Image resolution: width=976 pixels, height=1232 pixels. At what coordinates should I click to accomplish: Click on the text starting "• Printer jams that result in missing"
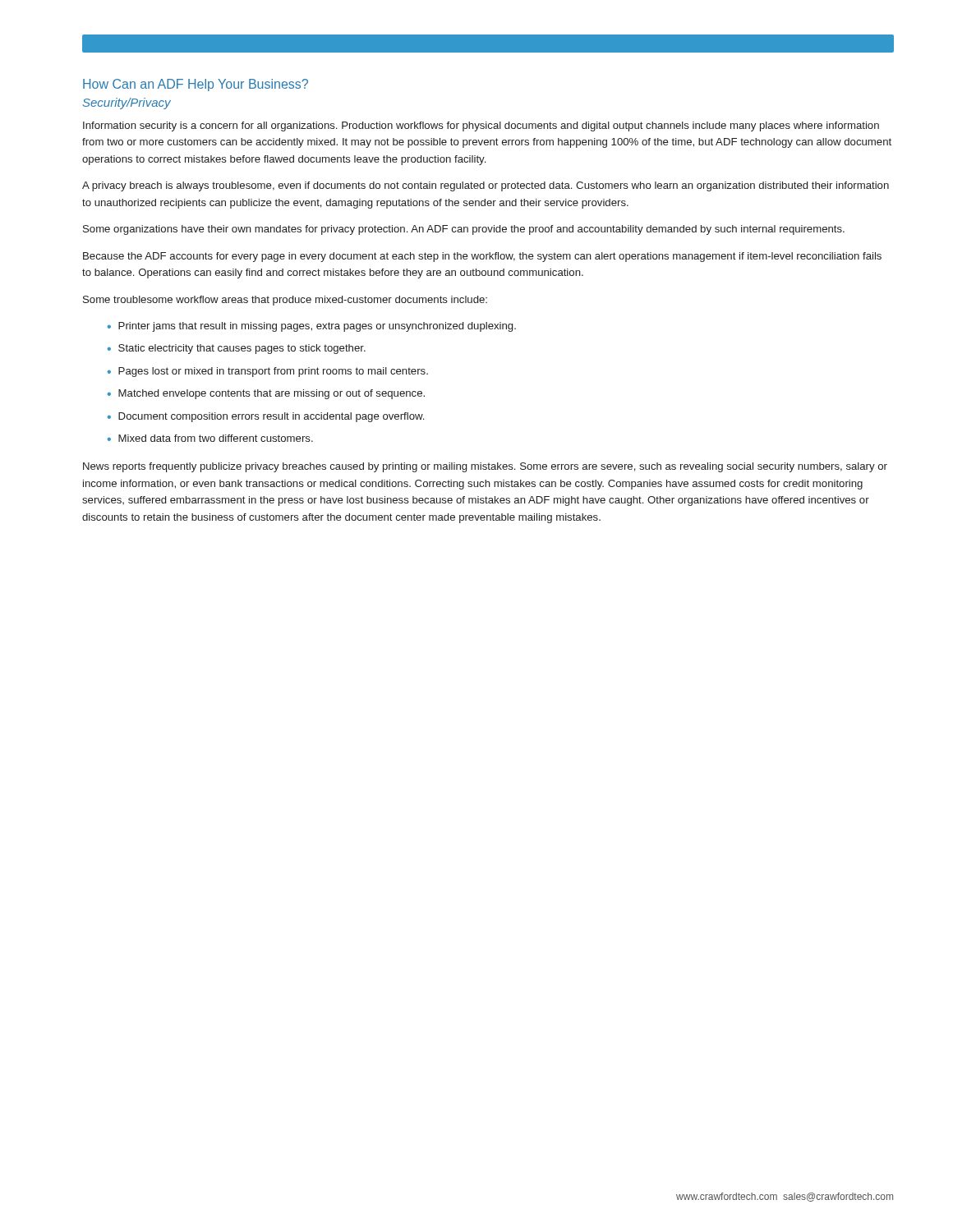pos(312,327)
